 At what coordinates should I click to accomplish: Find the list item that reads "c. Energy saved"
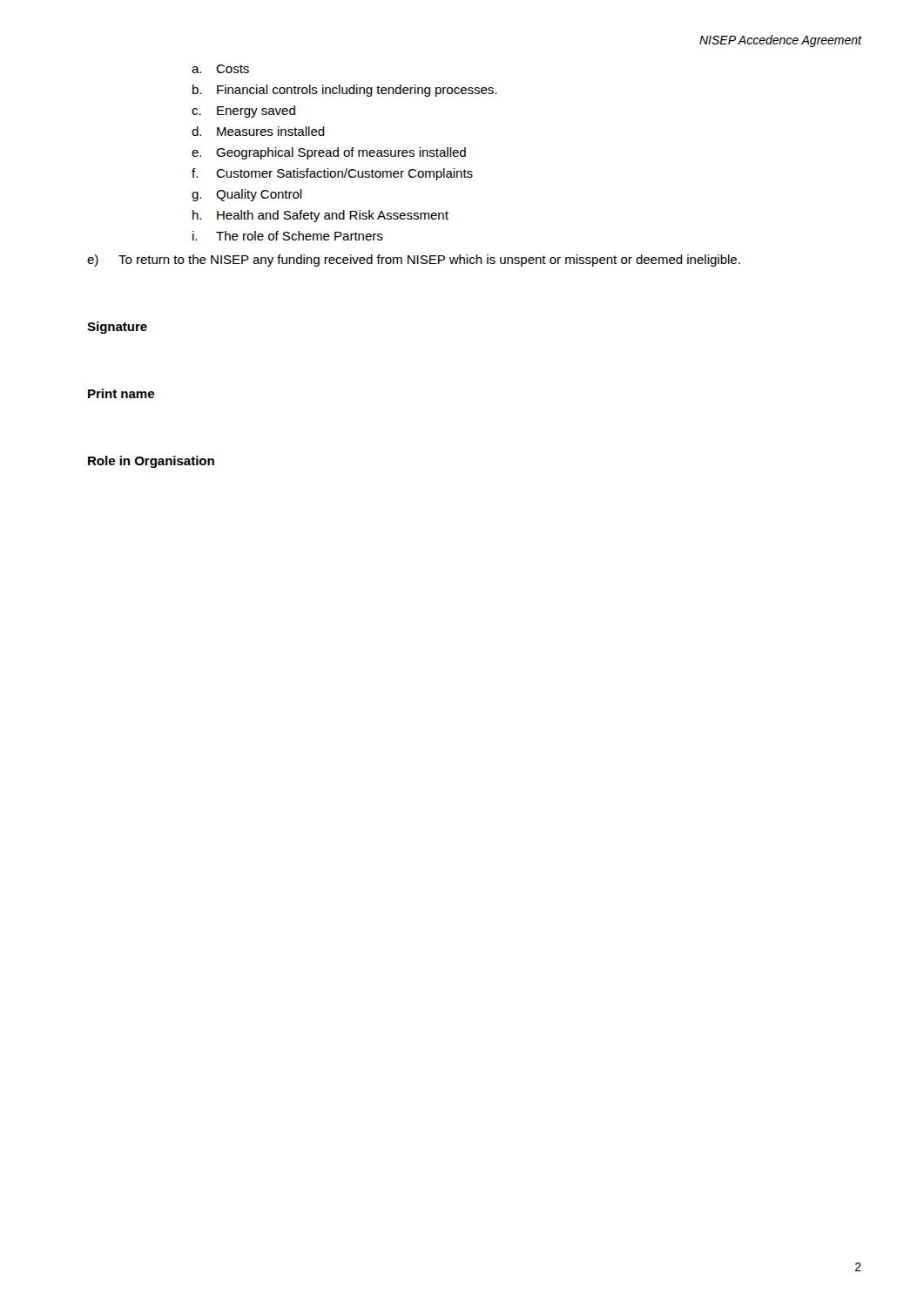[x=244, y=110]
